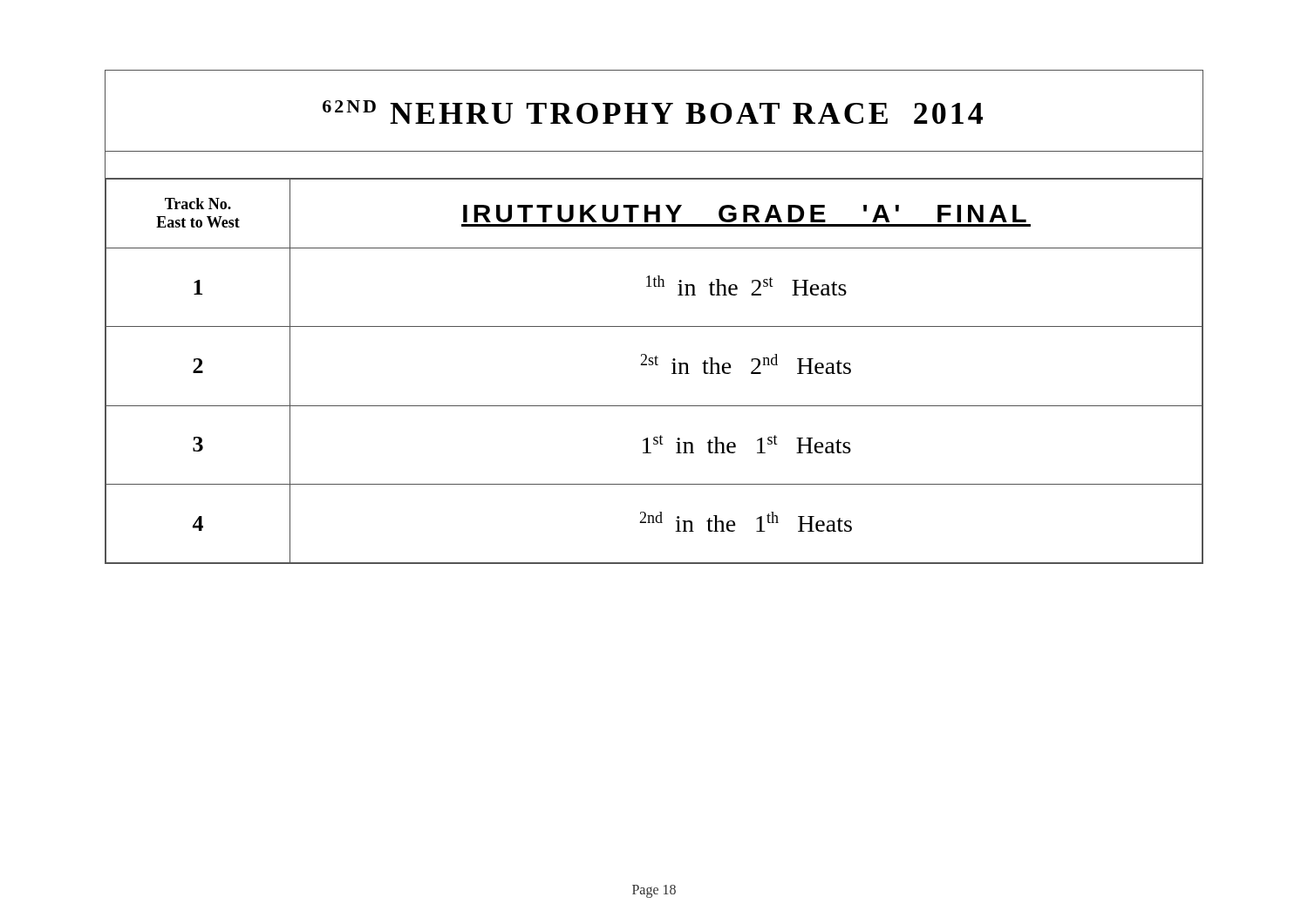Select the table that reads "2st in the 2"
The height and width of the screenshot is (924, 1308).
(x=654, y=371)
